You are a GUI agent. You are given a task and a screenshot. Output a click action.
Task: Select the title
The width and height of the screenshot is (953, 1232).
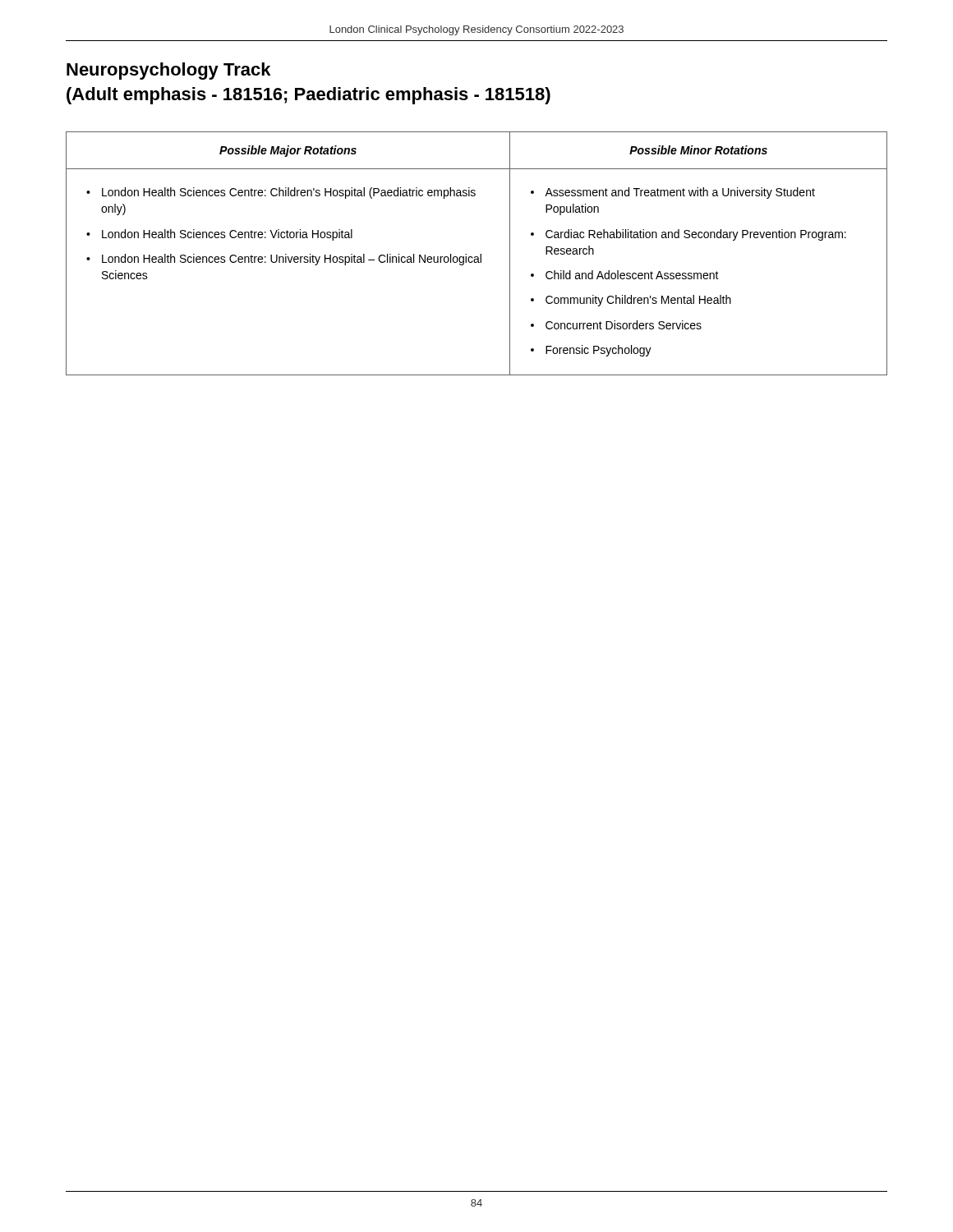pyautogui.click(x=476, y=82)
